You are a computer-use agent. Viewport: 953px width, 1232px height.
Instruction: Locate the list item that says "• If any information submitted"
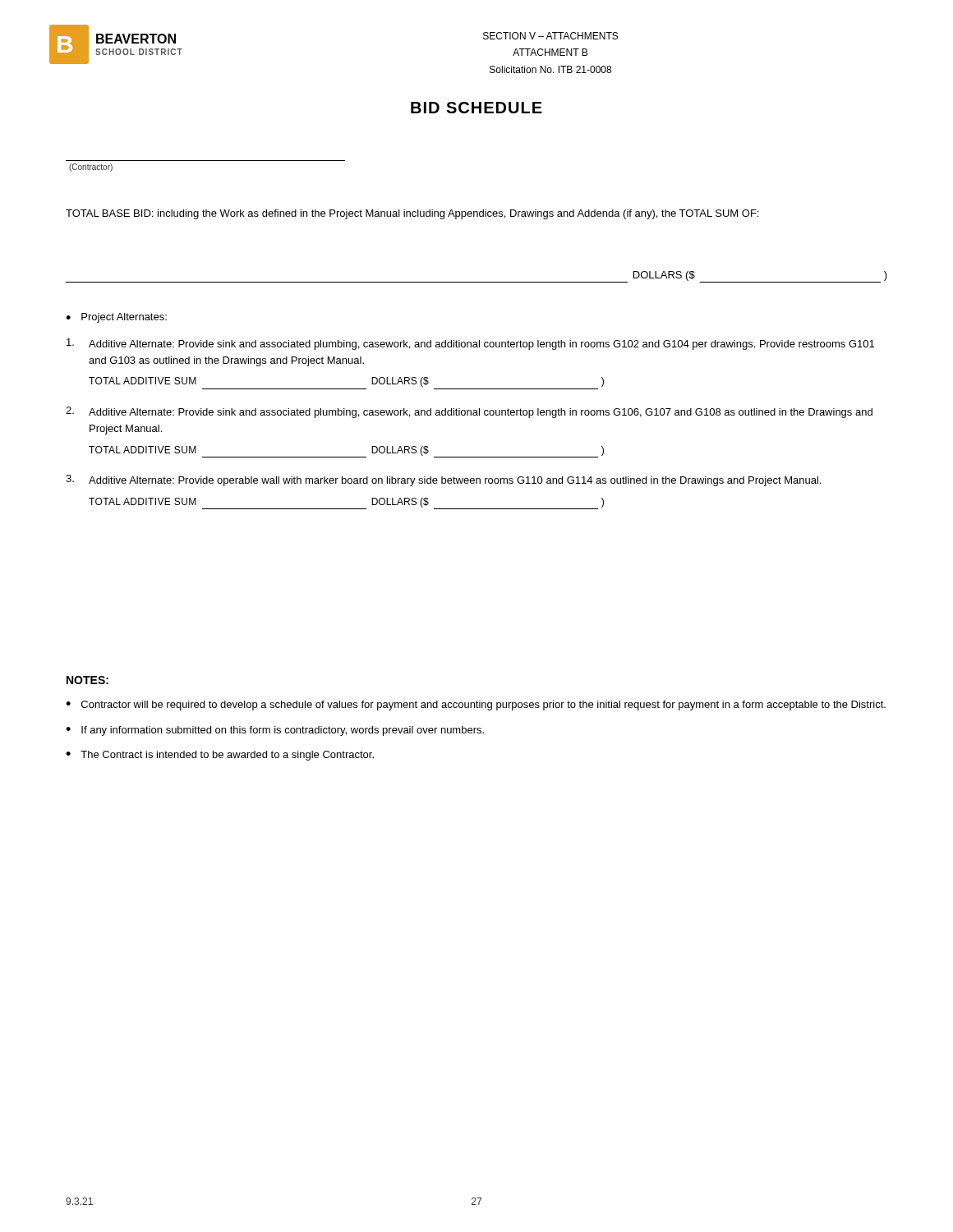[275, 730]
